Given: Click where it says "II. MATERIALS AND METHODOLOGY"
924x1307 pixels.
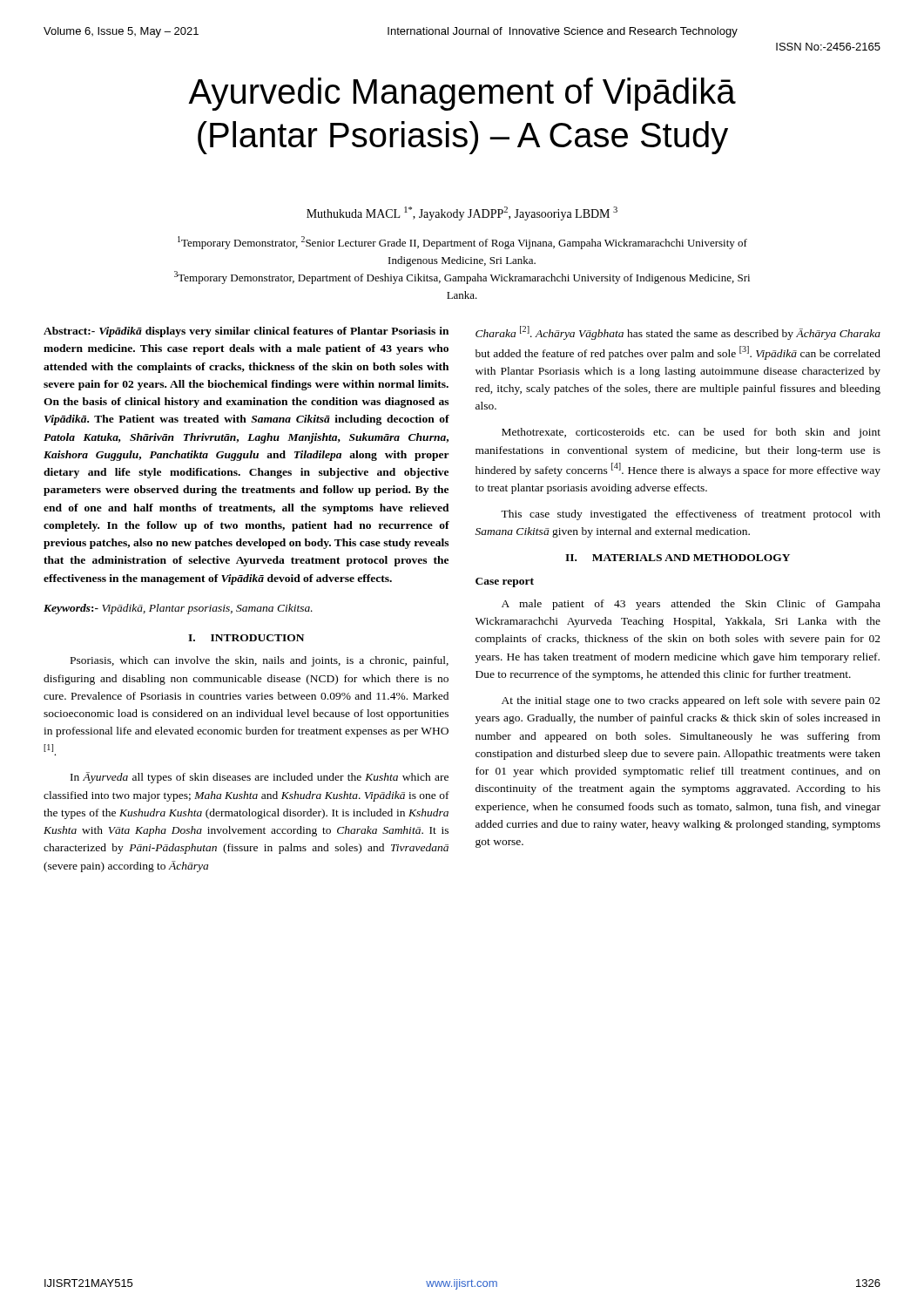Looking at the screenshot, I should (x=678, y=557).
